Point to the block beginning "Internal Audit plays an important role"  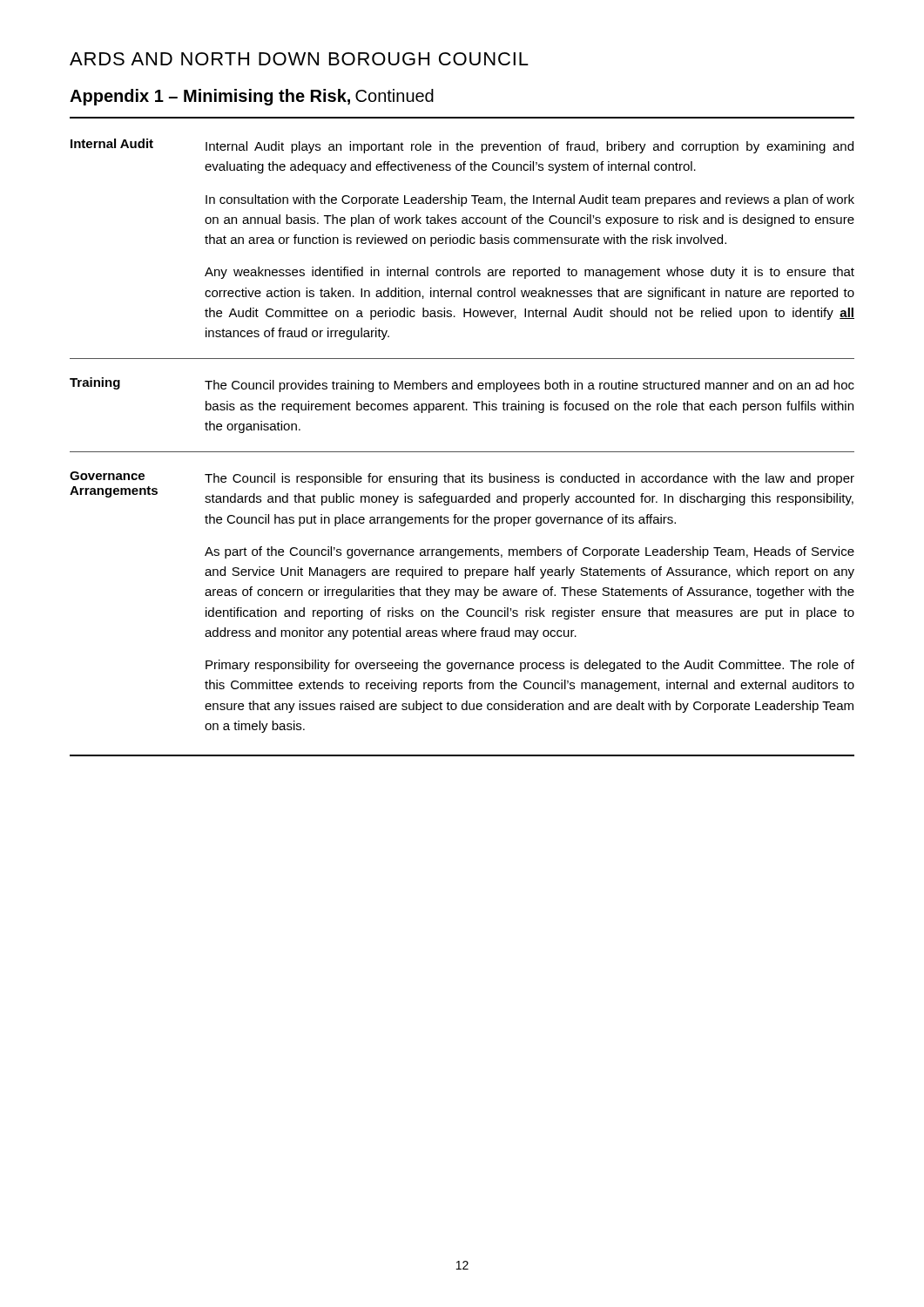pyautogui.click(x=529, y=239)
